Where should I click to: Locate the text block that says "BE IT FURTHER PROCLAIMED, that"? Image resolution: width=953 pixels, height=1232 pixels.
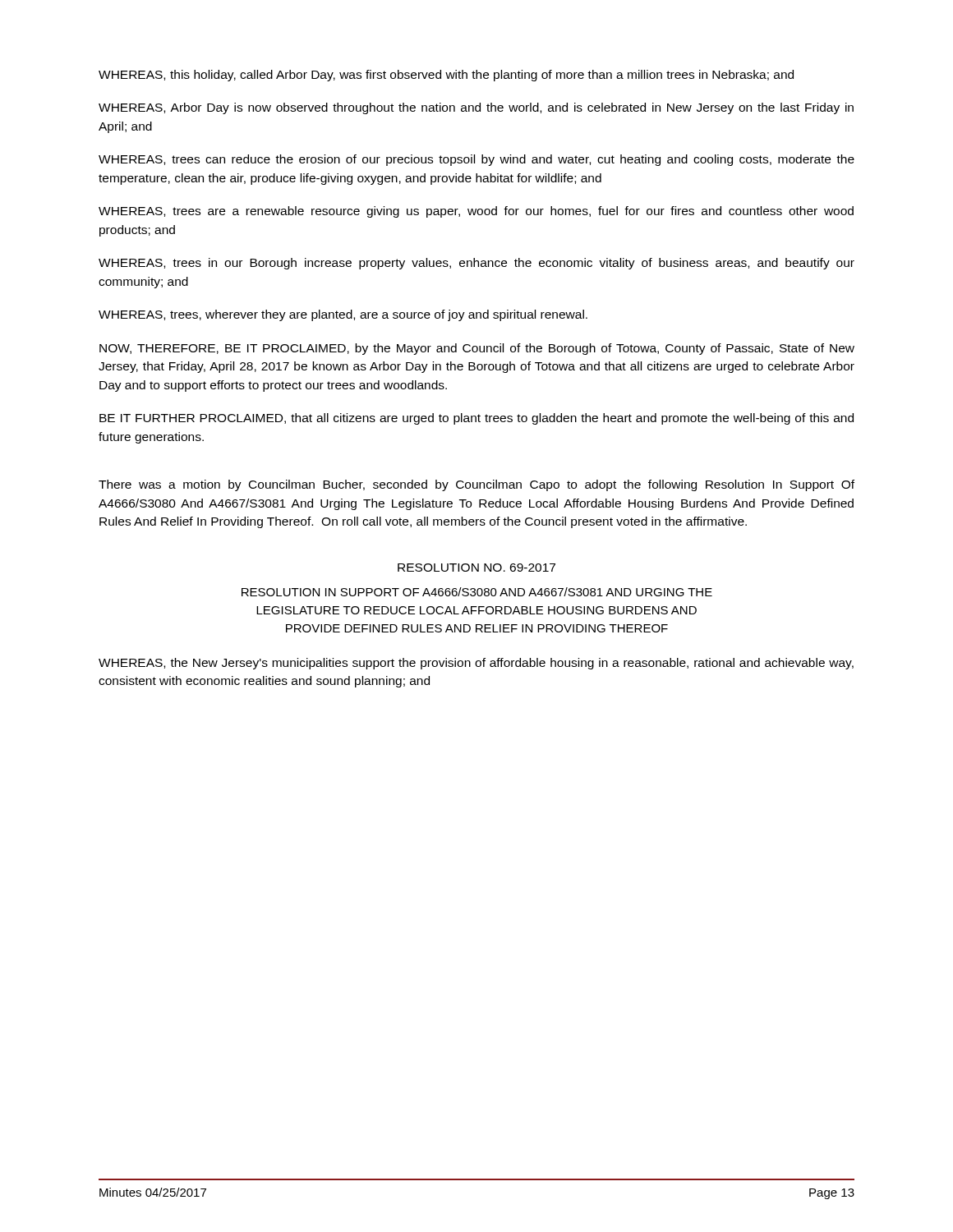pyautogui.click(x=476, y=427)
